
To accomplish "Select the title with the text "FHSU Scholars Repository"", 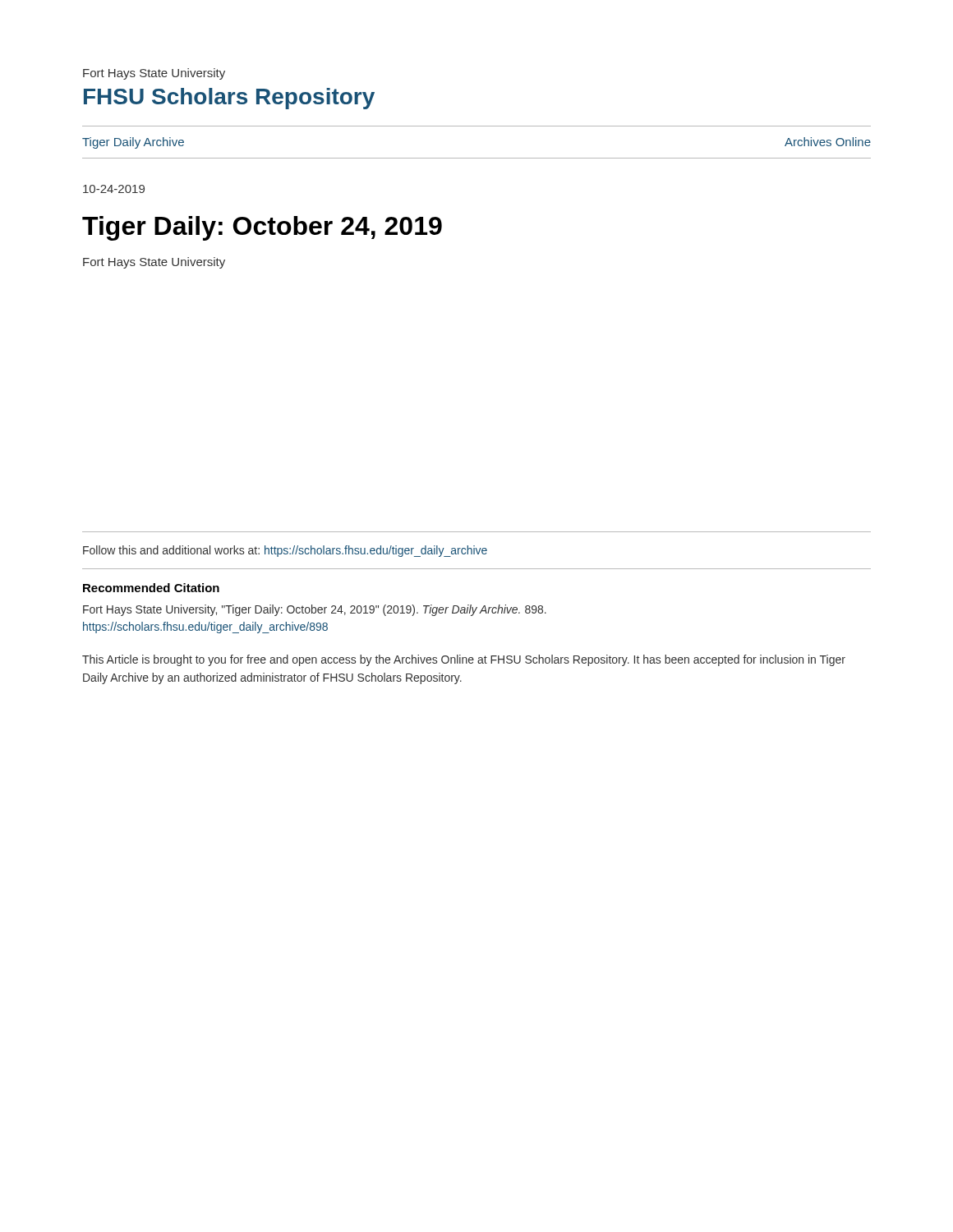I will click(x=229, y=99).
